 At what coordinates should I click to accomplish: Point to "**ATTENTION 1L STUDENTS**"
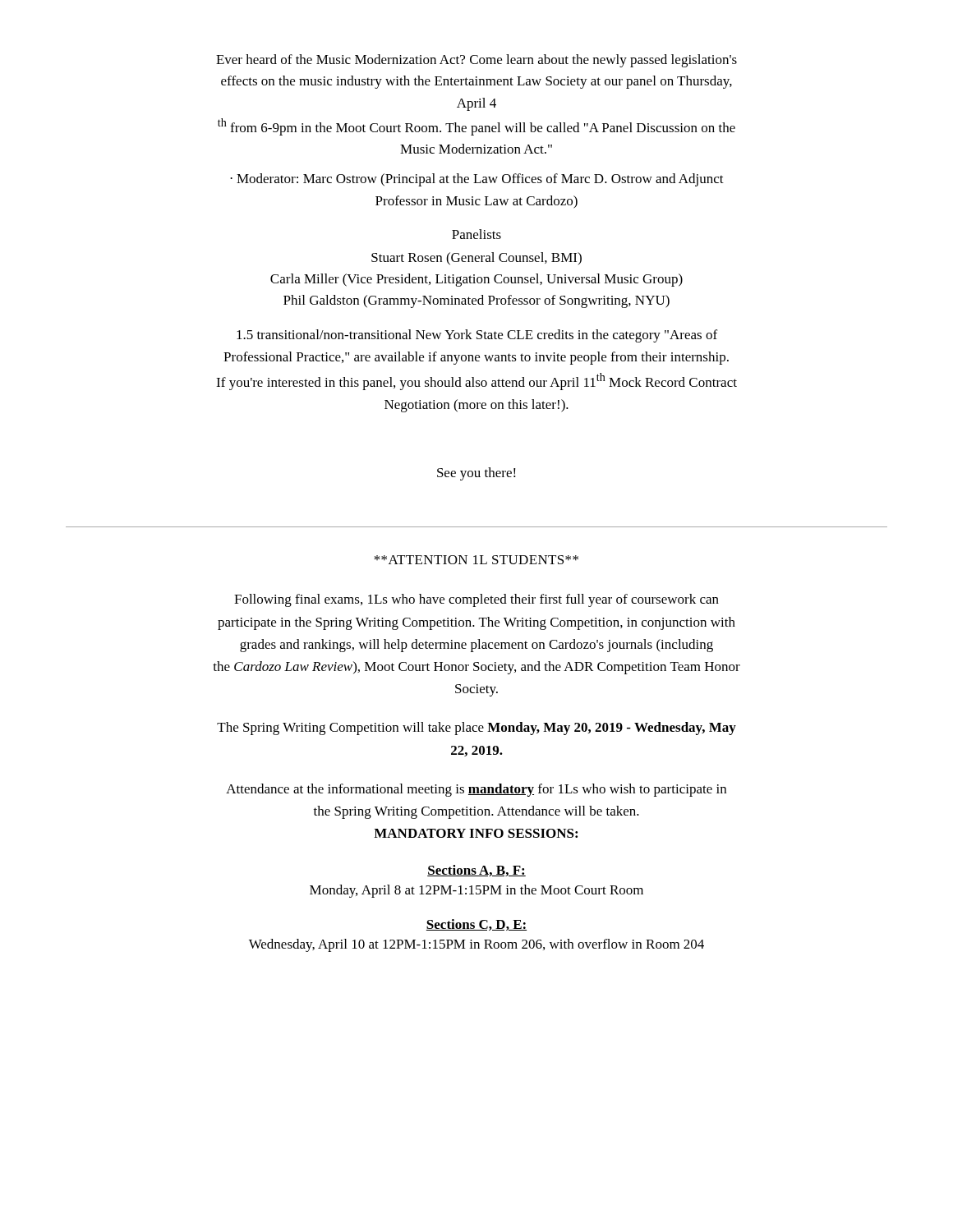tap(476, 560)
